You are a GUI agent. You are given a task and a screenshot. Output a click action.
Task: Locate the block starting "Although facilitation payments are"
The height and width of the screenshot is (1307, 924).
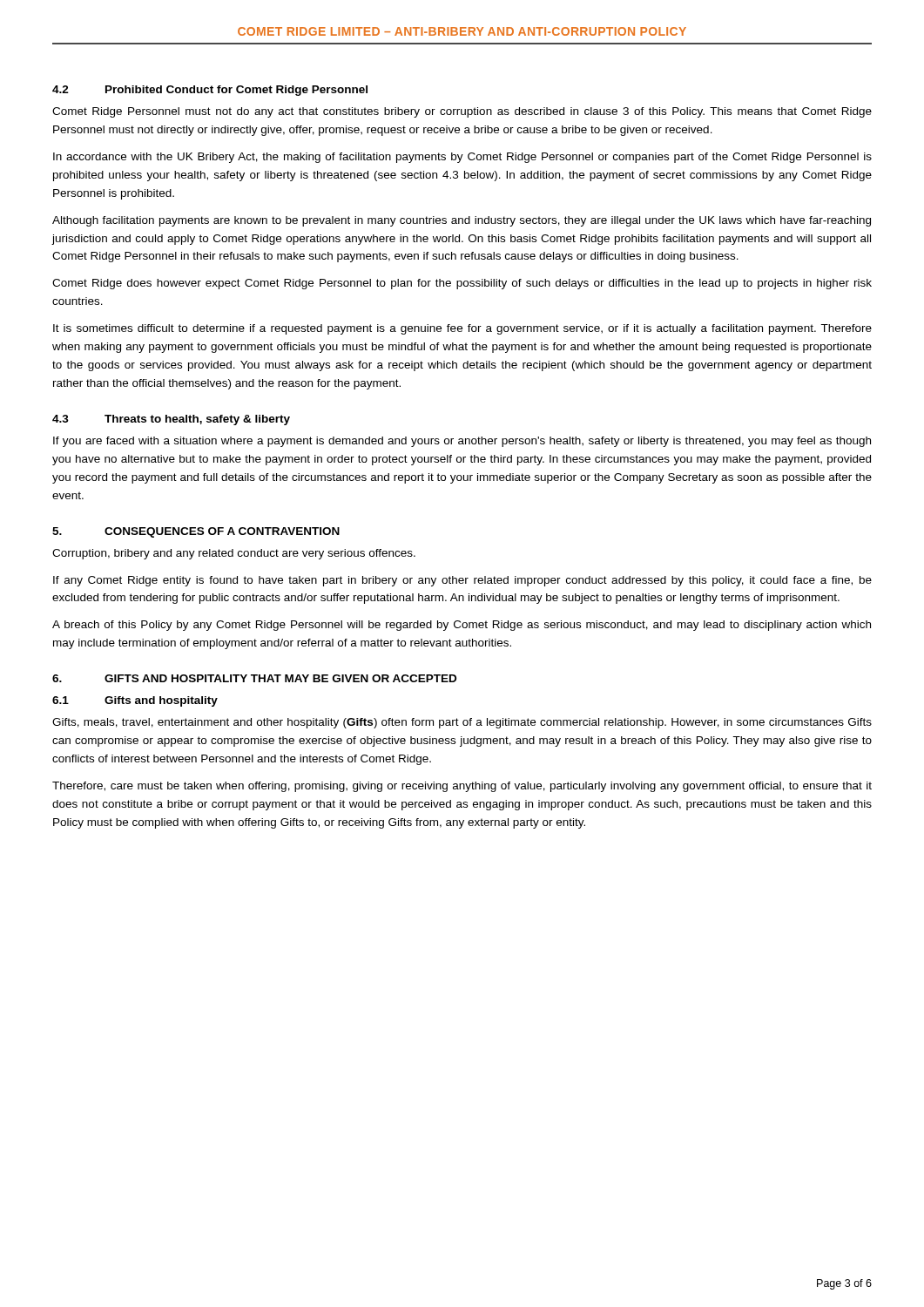(x=462, y=238)
